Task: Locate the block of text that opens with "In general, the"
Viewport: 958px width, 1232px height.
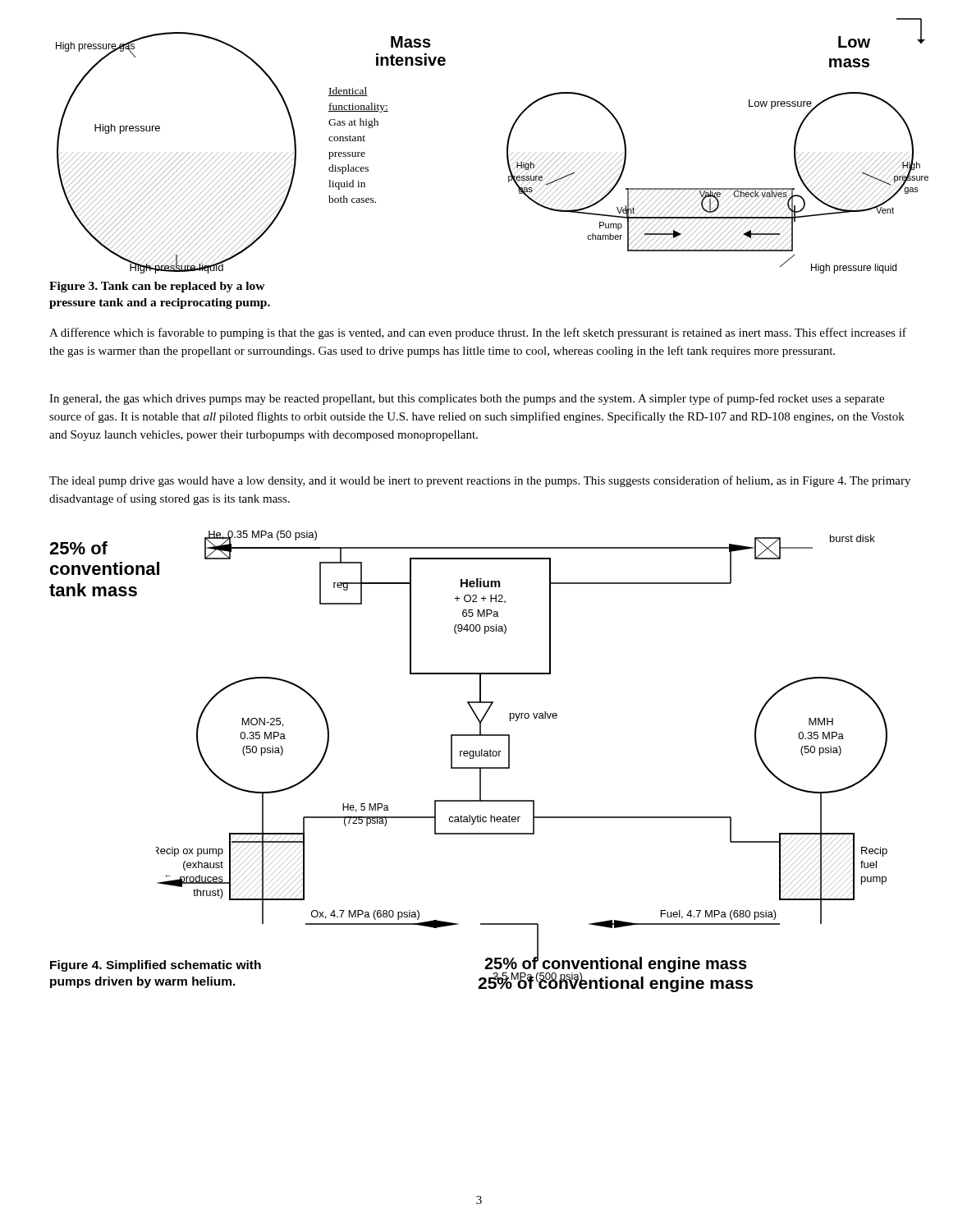Action: (477, 416)
